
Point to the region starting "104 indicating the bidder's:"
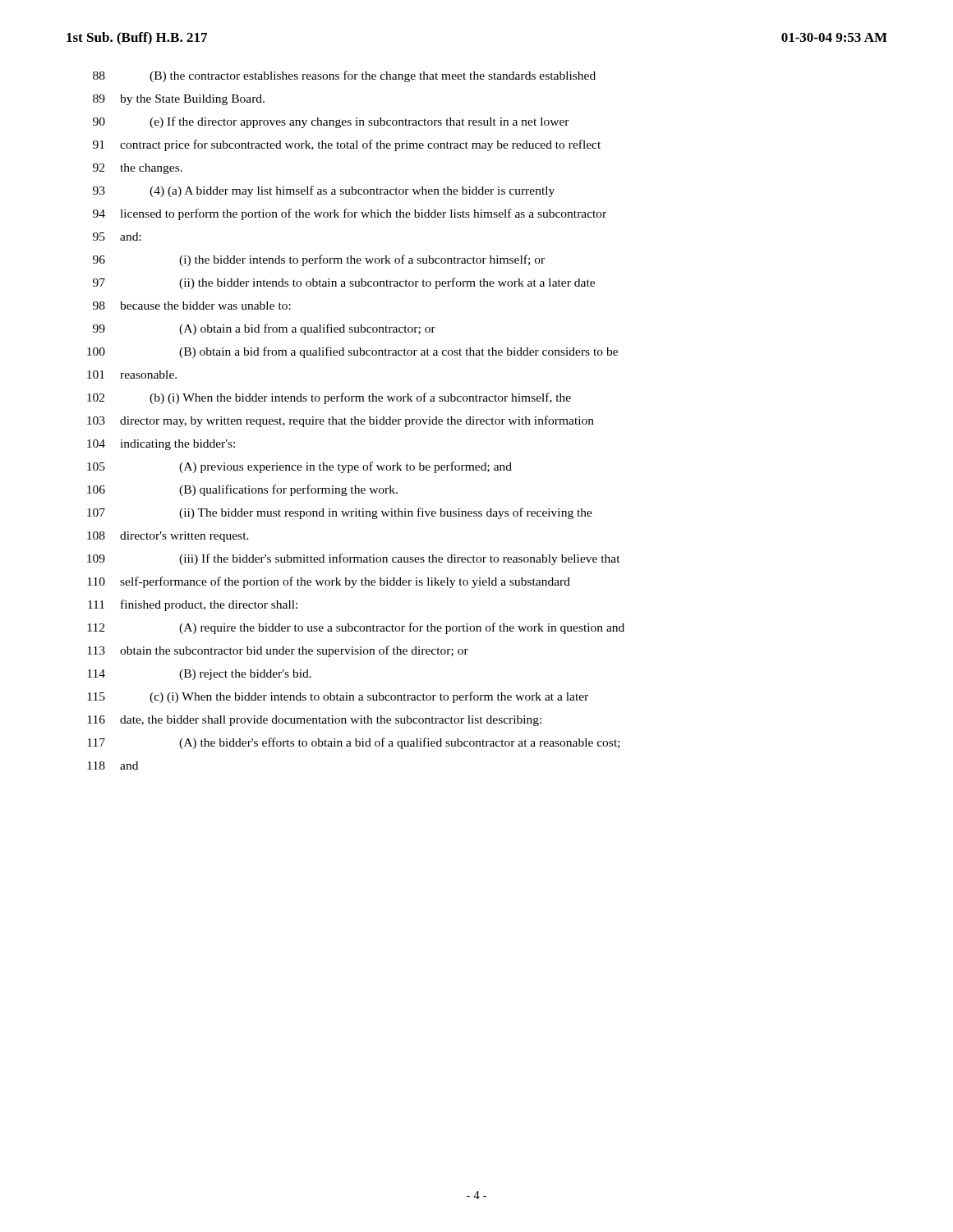pos(161,445)
